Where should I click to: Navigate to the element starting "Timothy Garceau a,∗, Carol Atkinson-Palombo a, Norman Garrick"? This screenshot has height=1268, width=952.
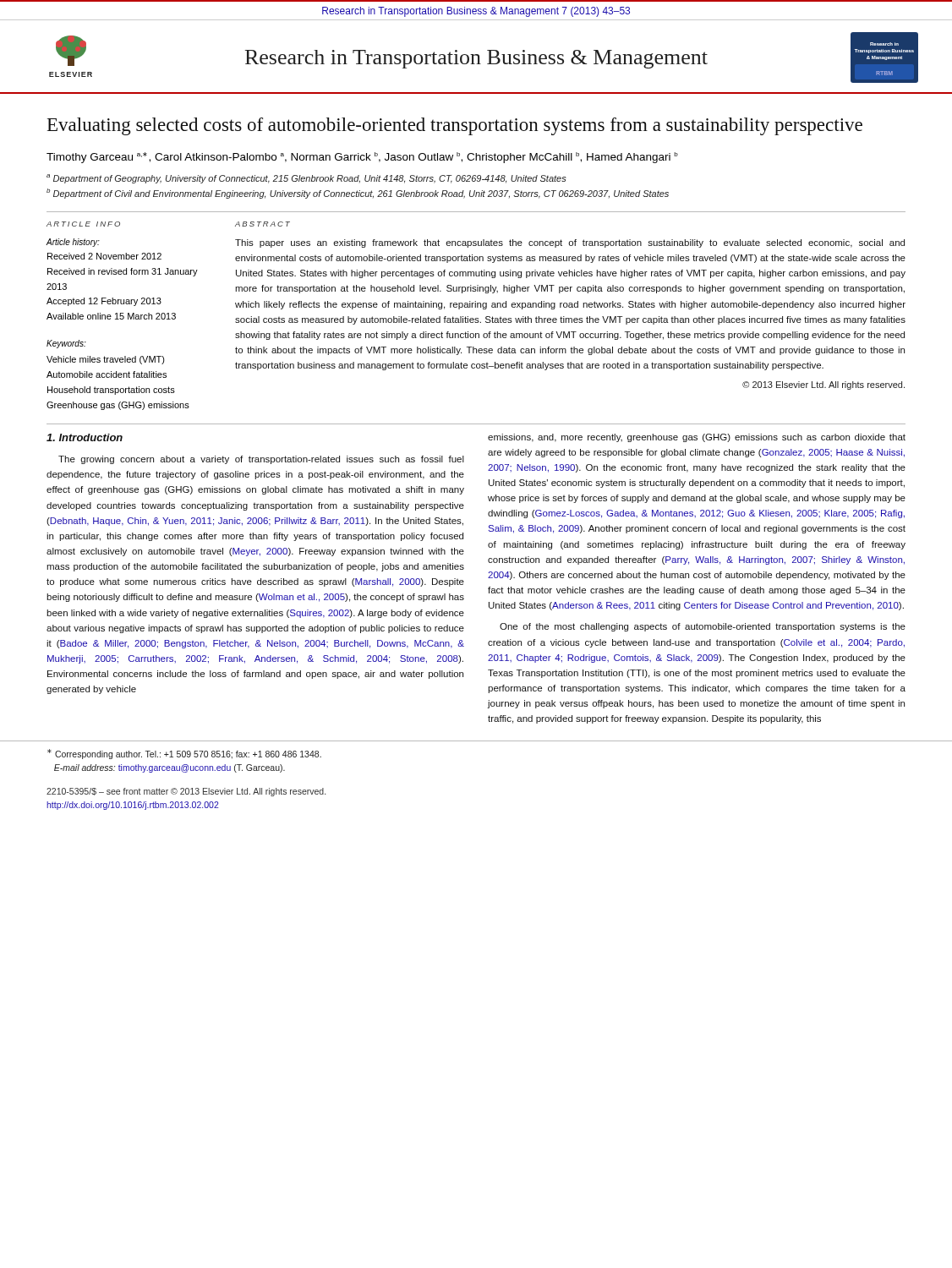[x=362, y=157]
